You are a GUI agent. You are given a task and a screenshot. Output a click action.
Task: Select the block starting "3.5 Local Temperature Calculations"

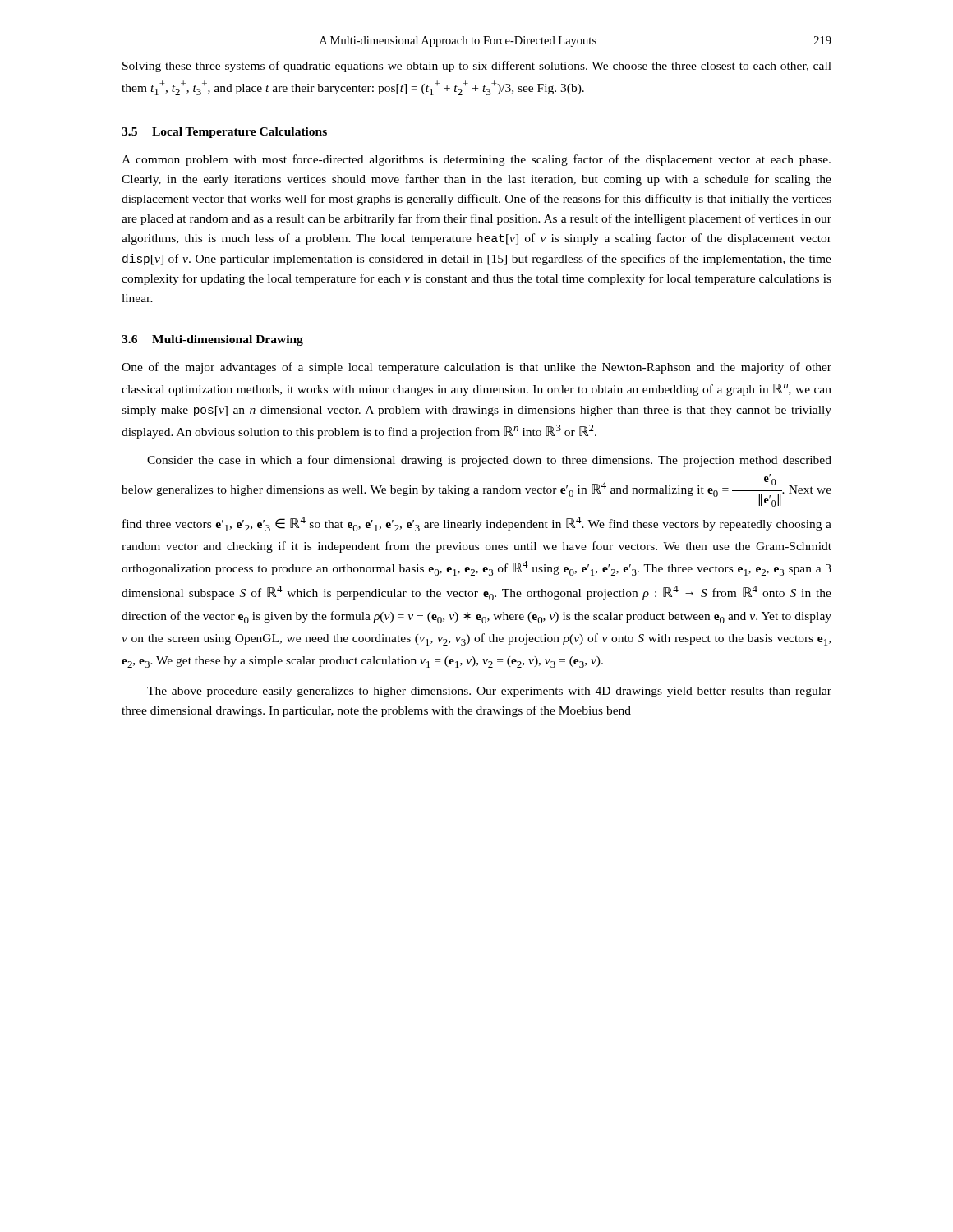224,131
